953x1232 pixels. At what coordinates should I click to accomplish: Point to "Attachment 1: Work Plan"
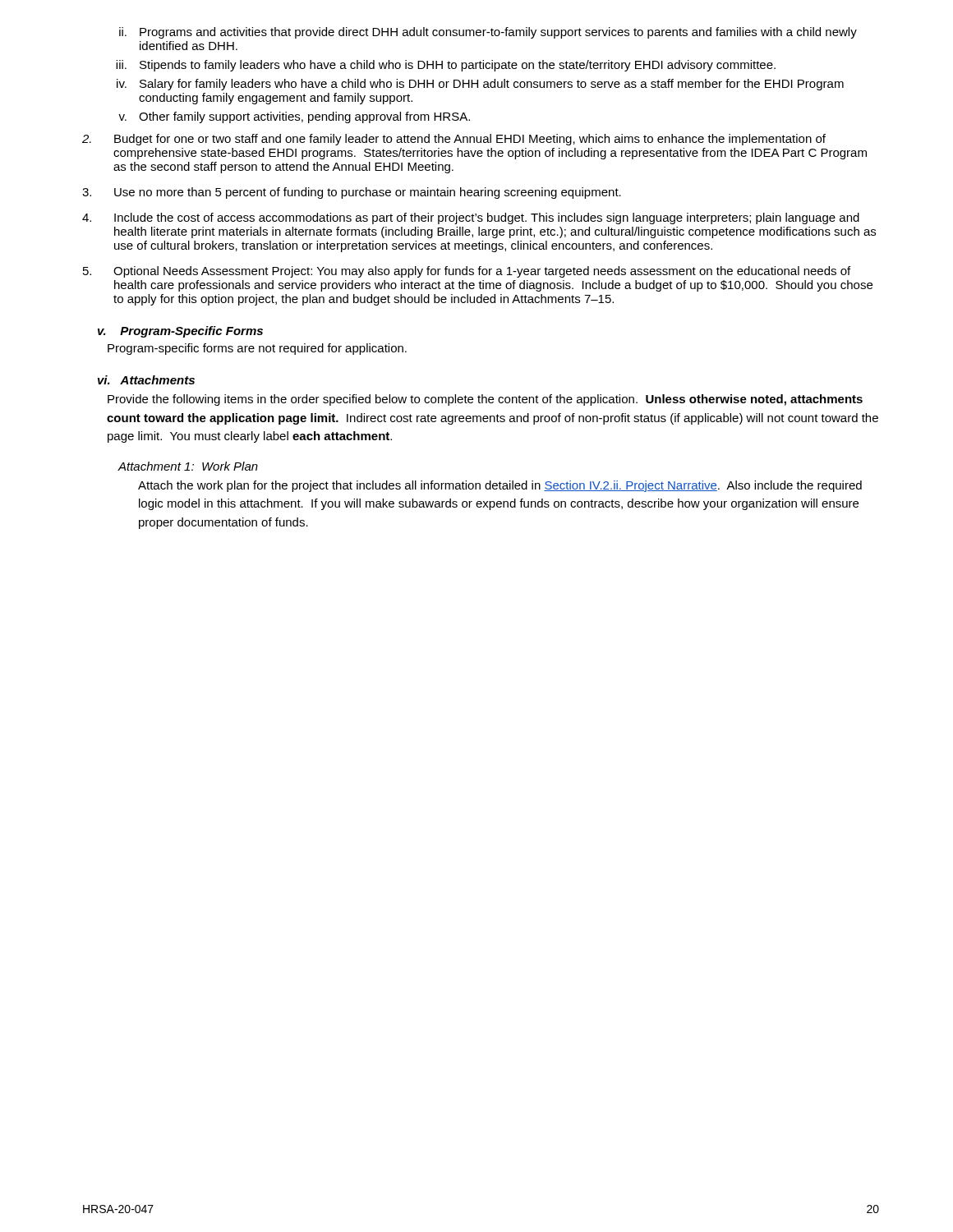[188, 466]
